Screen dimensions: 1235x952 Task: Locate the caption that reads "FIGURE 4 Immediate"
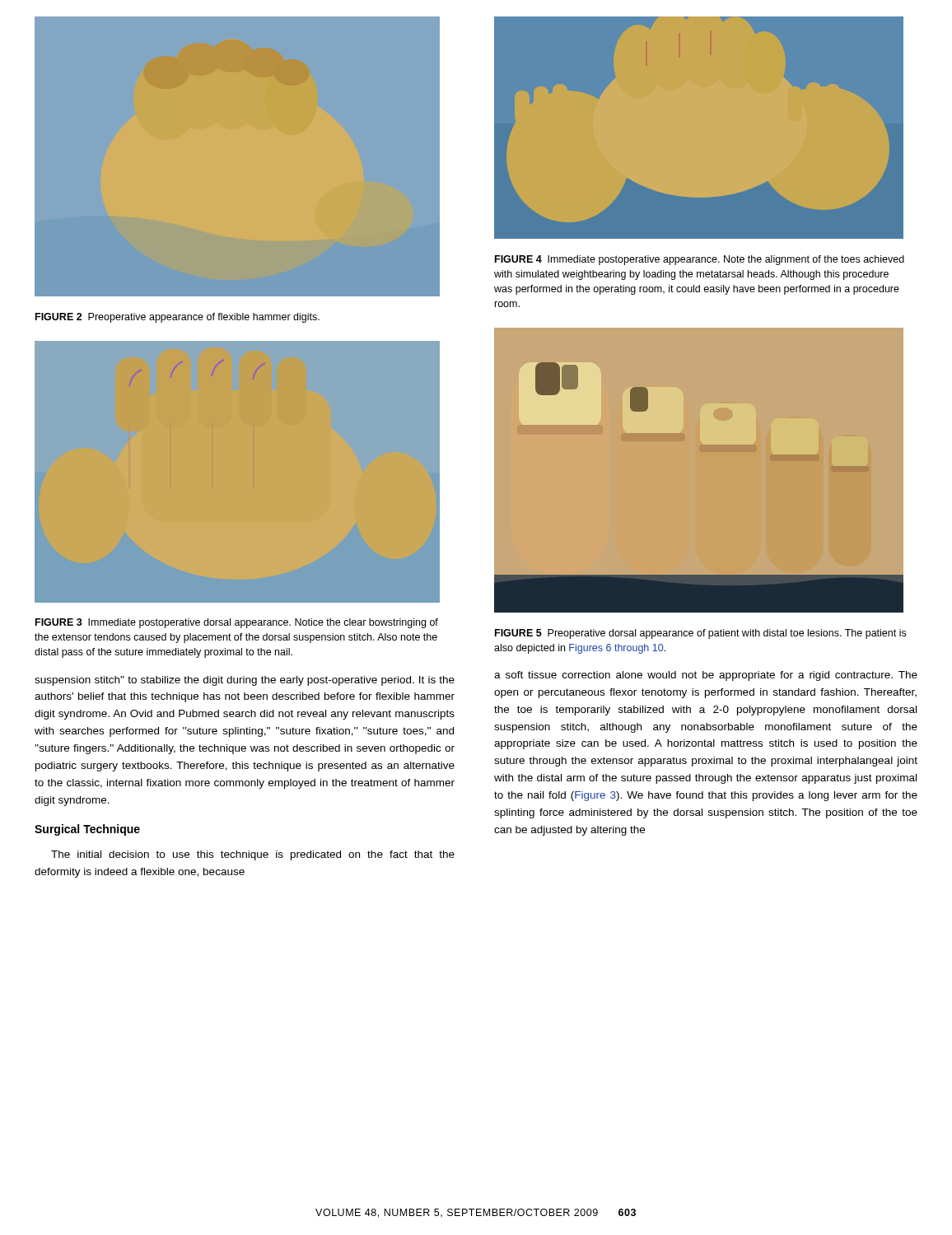[x=702, y=281]
